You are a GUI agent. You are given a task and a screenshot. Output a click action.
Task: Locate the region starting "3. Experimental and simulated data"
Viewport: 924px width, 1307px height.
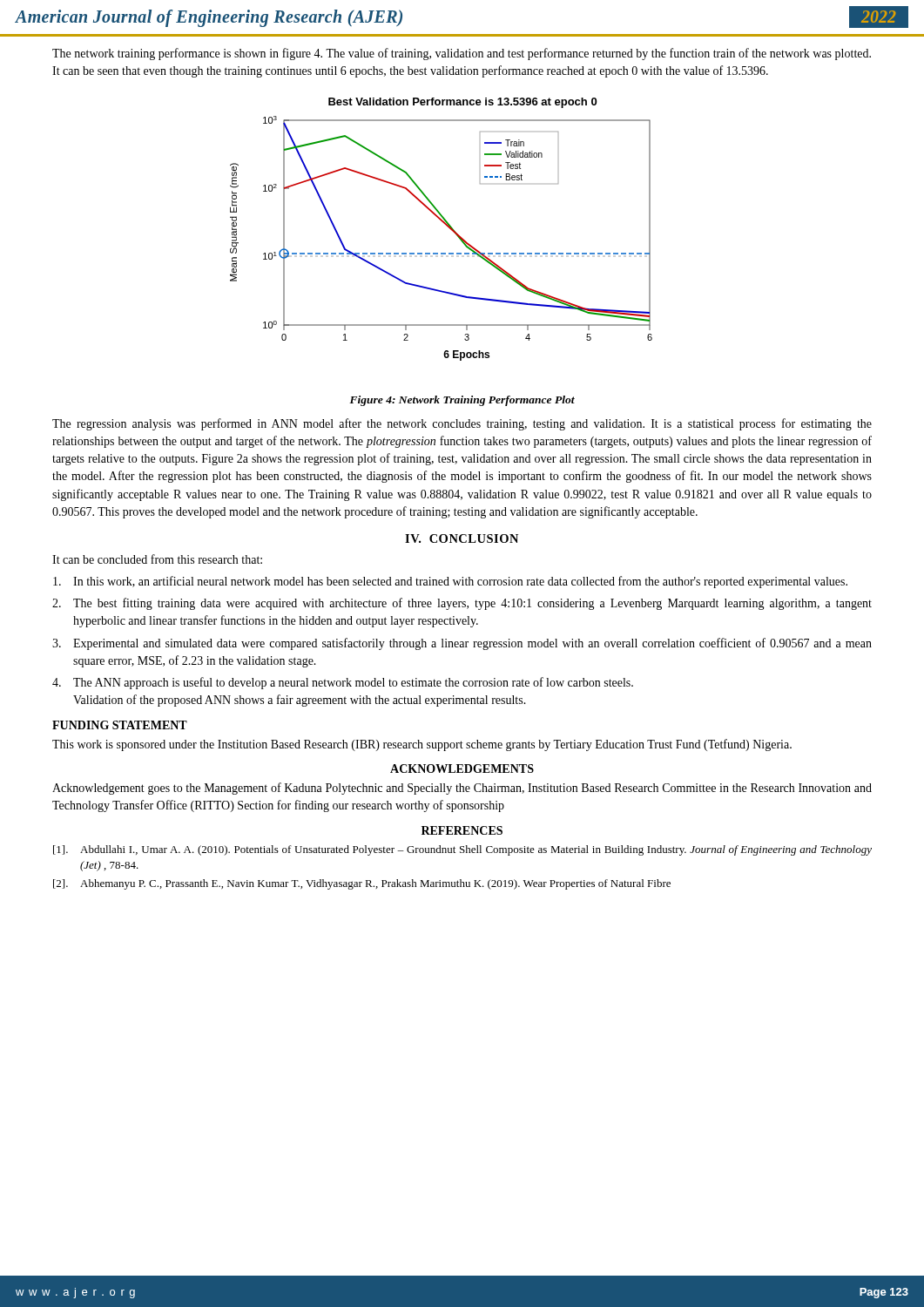click(x=462, y=653)
